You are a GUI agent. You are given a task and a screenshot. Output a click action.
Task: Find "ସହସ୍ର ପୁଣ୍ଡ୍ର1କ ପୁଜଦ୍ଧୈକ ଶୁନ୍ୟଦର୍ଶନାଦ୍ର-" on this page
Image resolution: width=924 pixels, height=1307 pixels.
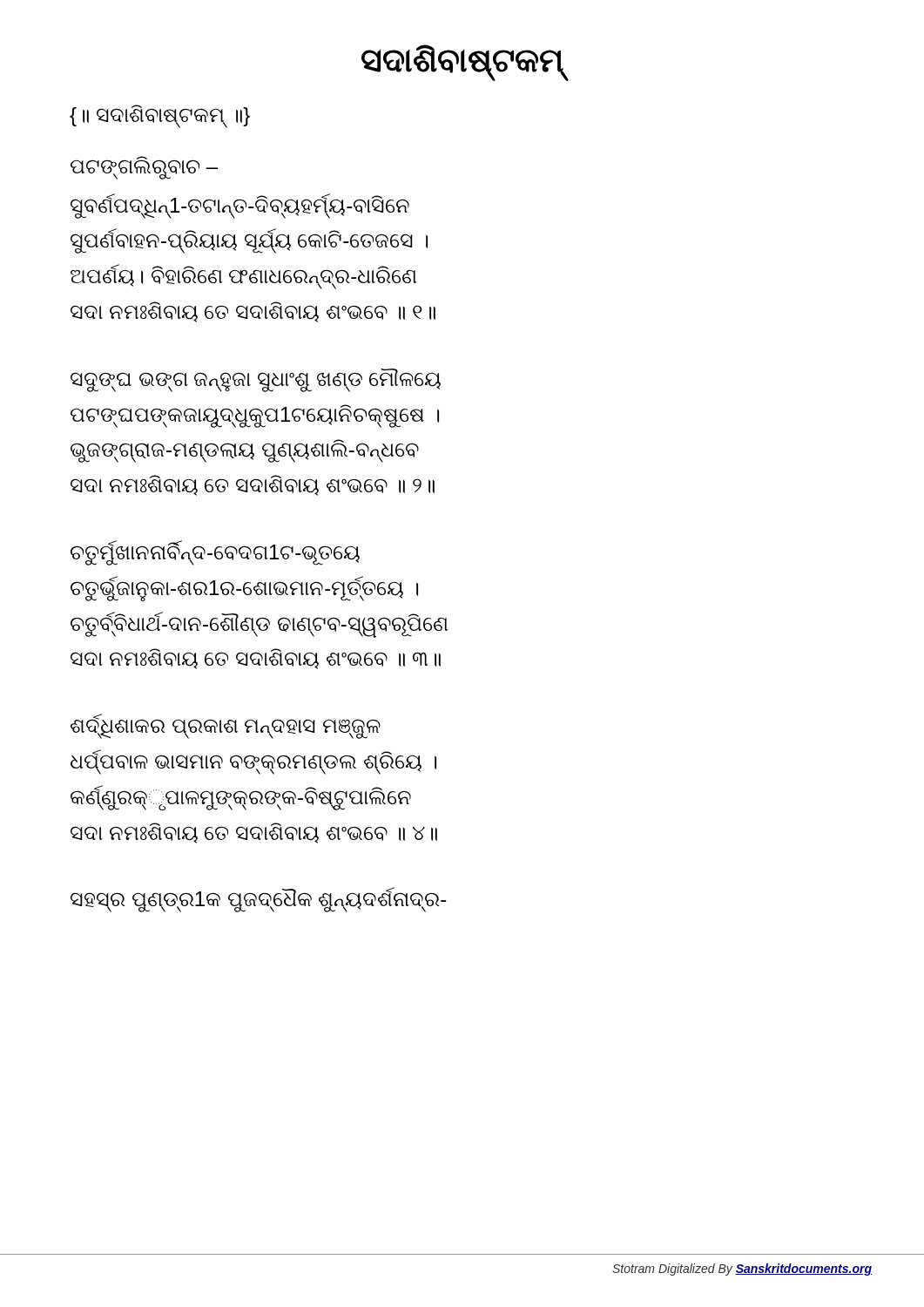coord(258,900)
